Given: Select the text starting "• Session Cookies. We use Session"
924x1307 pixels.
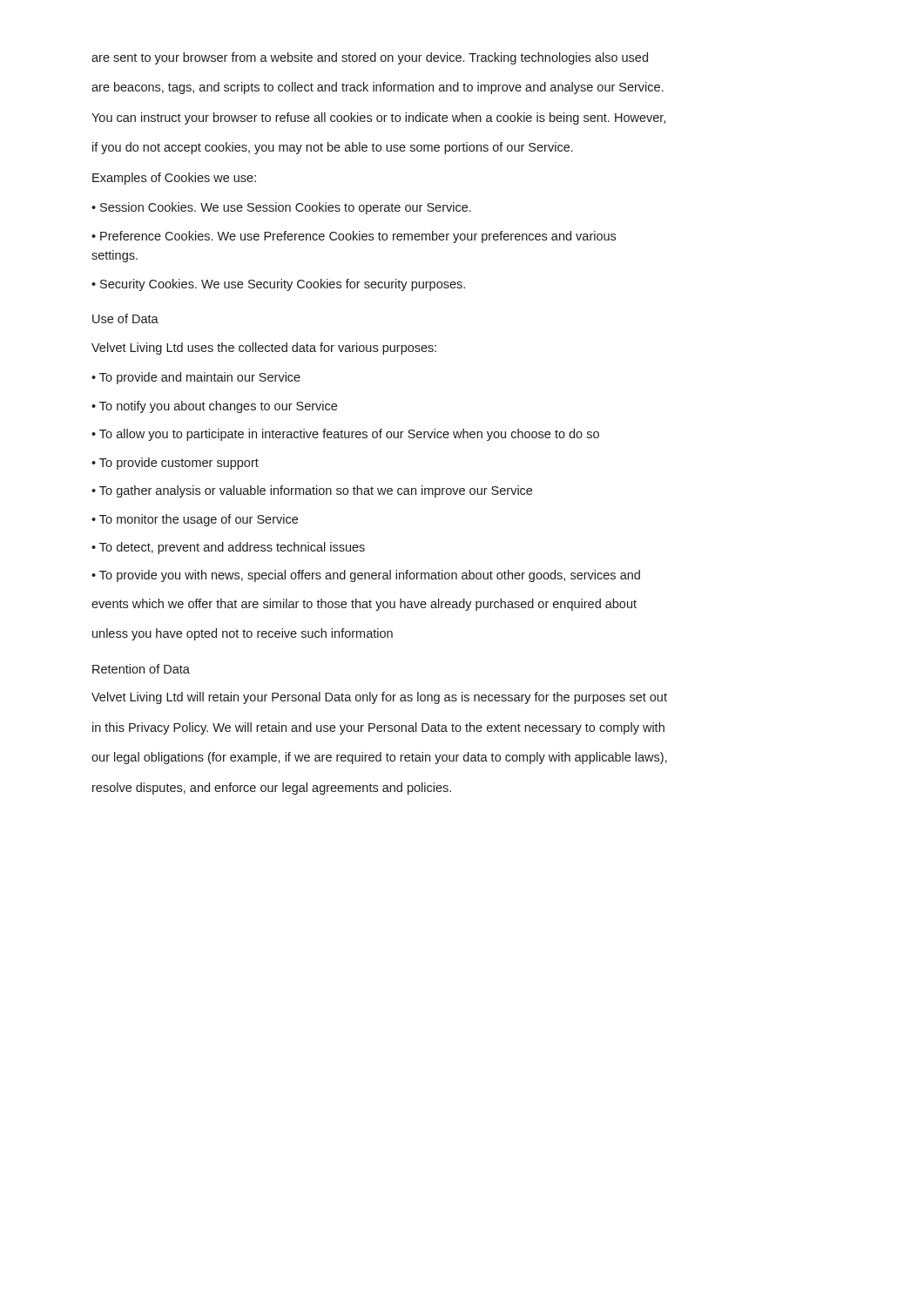Looking at the screenshot, I should tap(282, 208).
